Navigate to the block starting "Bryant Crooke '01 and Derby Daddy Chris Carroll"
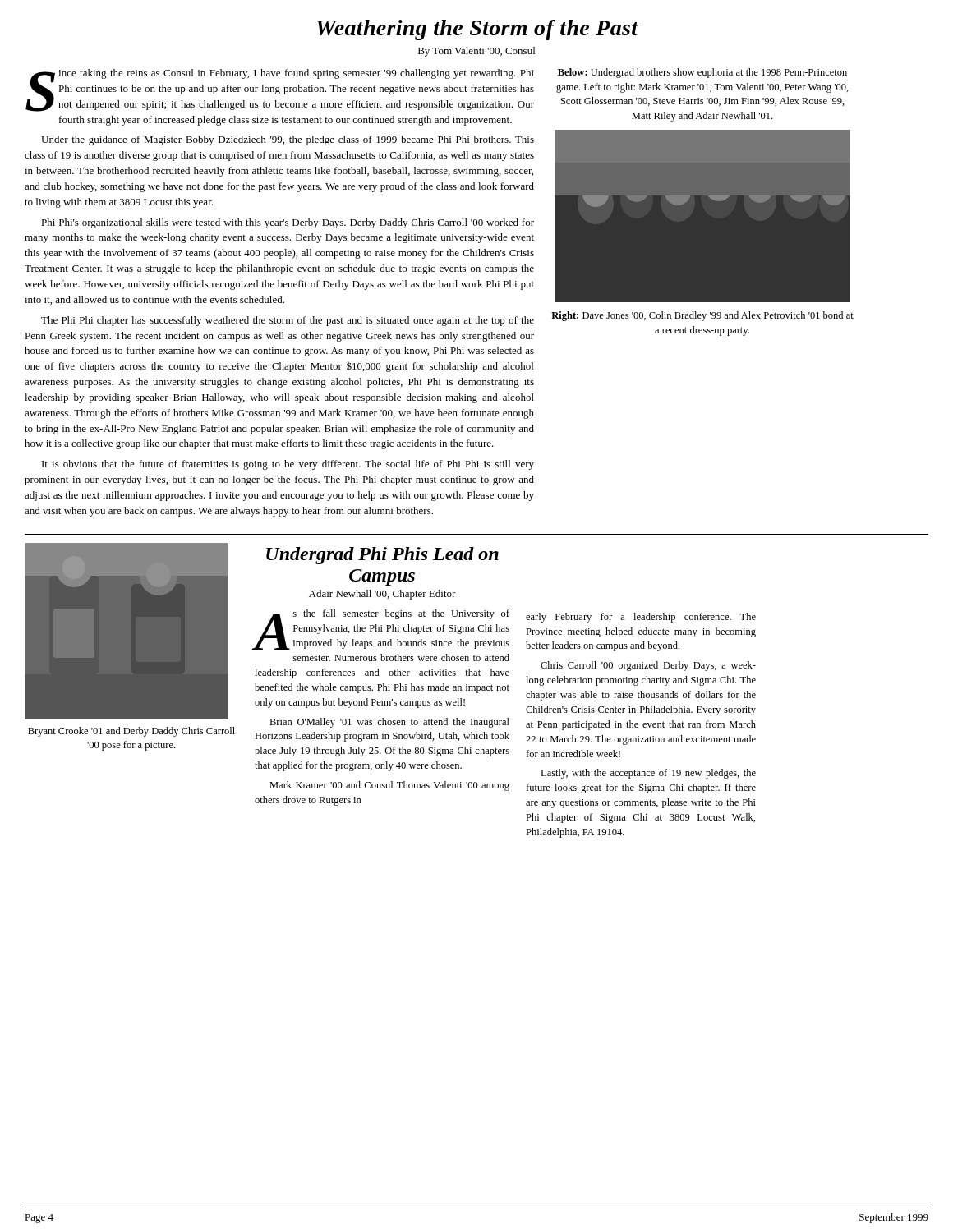Image resolution: width=953 pixels, height=1232 pixels. coord(131,738)
